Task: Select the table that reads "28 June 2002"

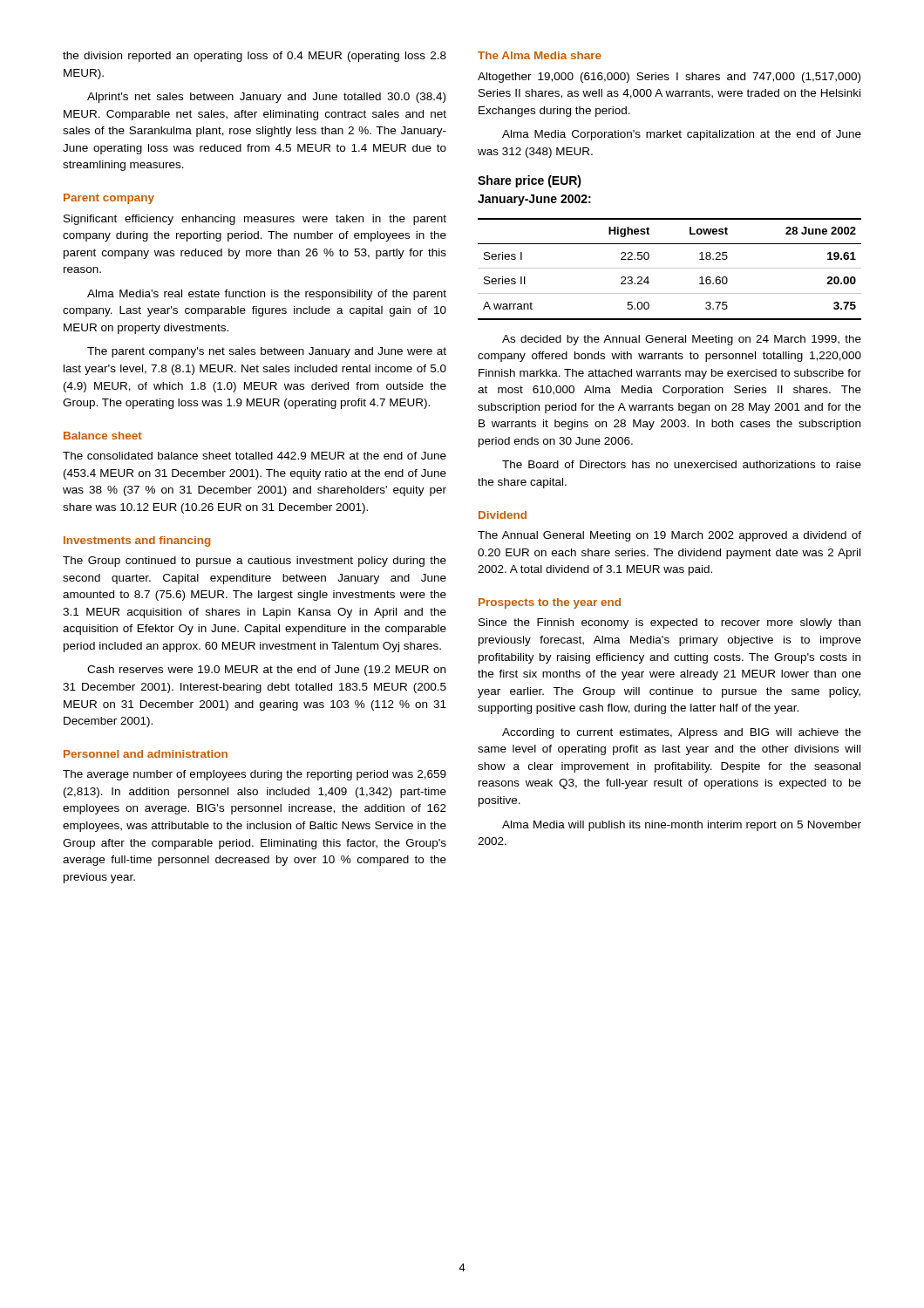Action: pyautogui.click(x=669, y=269)
